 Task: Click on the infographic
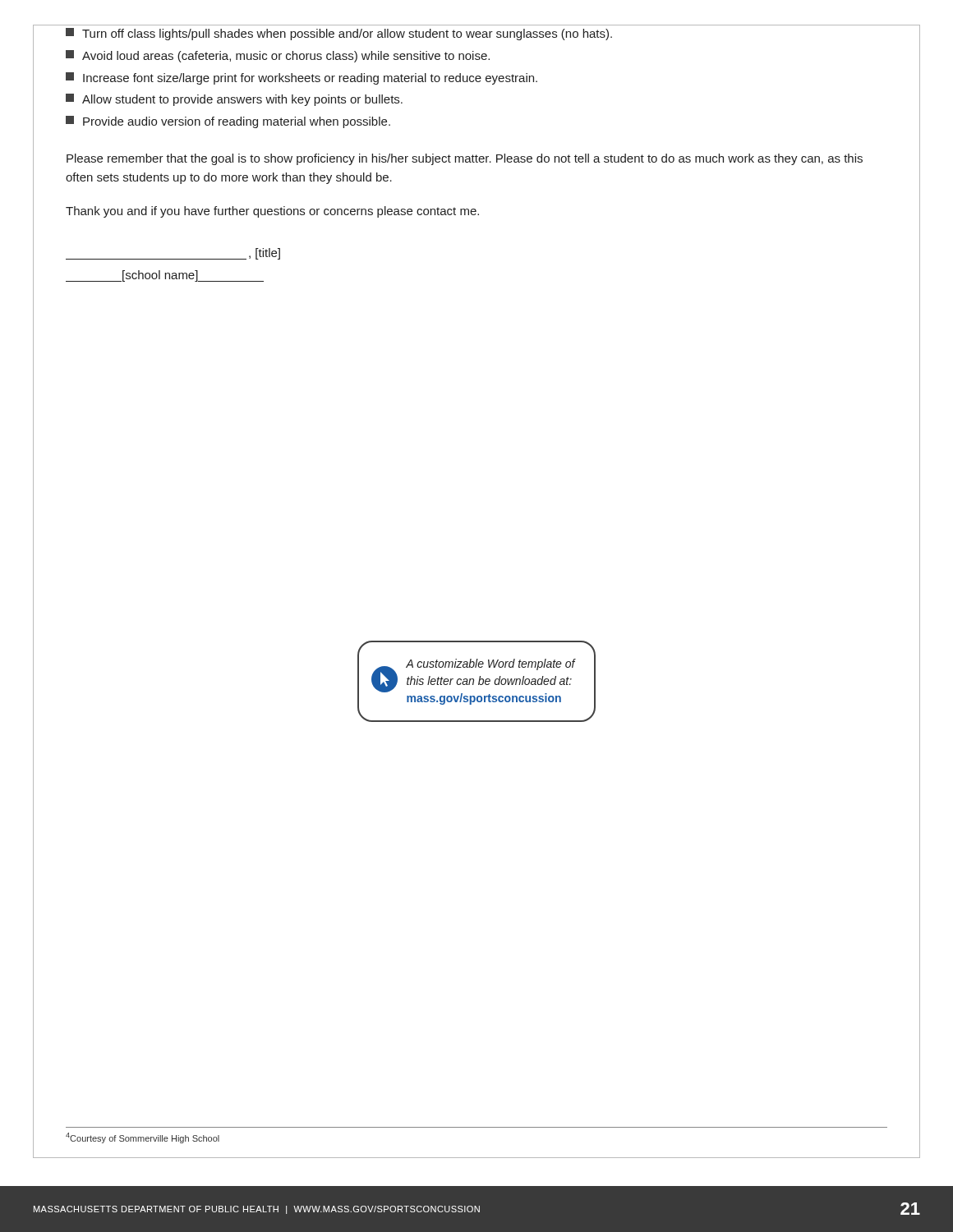tap(476, 681)
